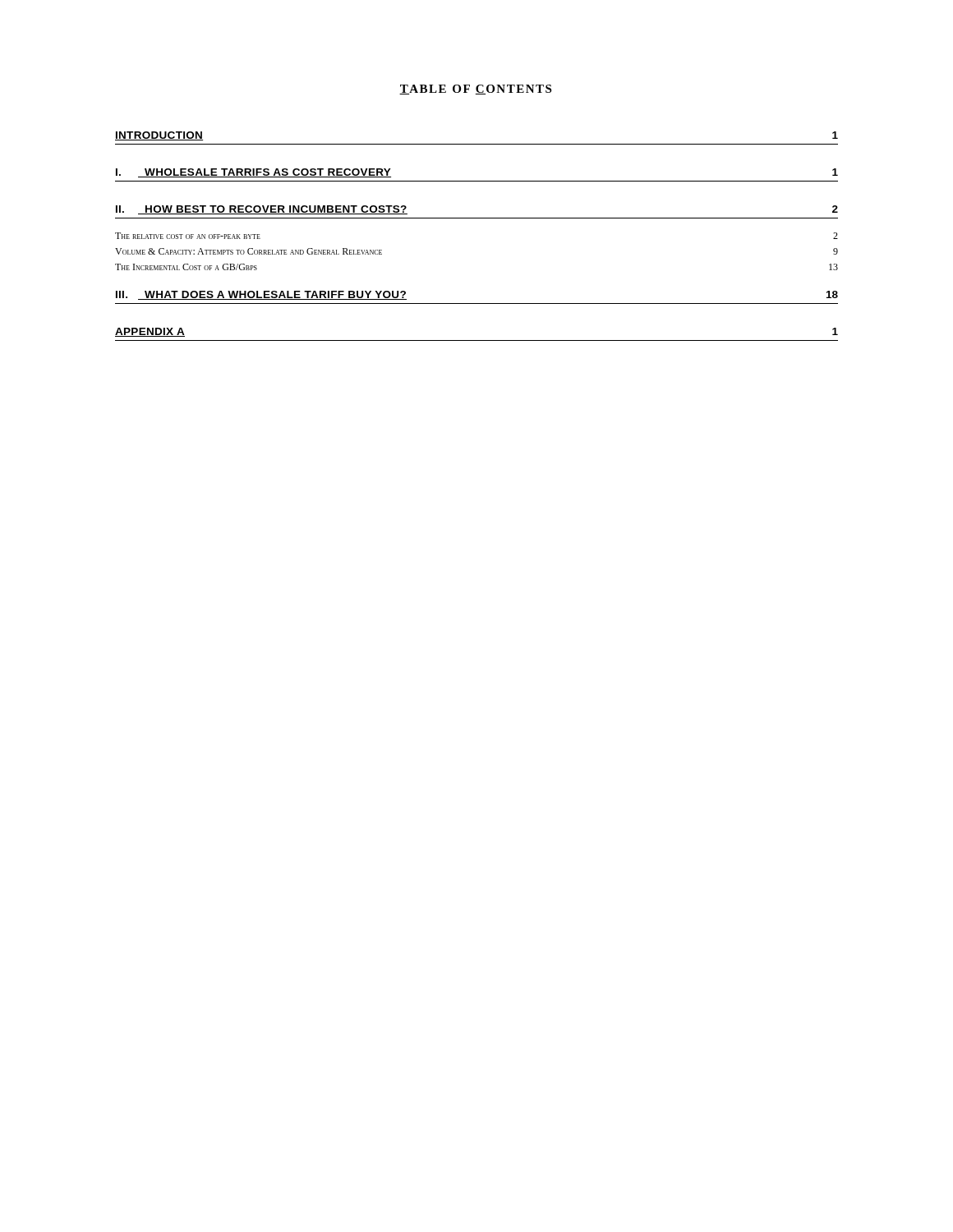The width and height of the screenshot is (953, 1232).
Task: Click on the title that reads "TABLE OF CONTENTS"
Action: [476, 89]
